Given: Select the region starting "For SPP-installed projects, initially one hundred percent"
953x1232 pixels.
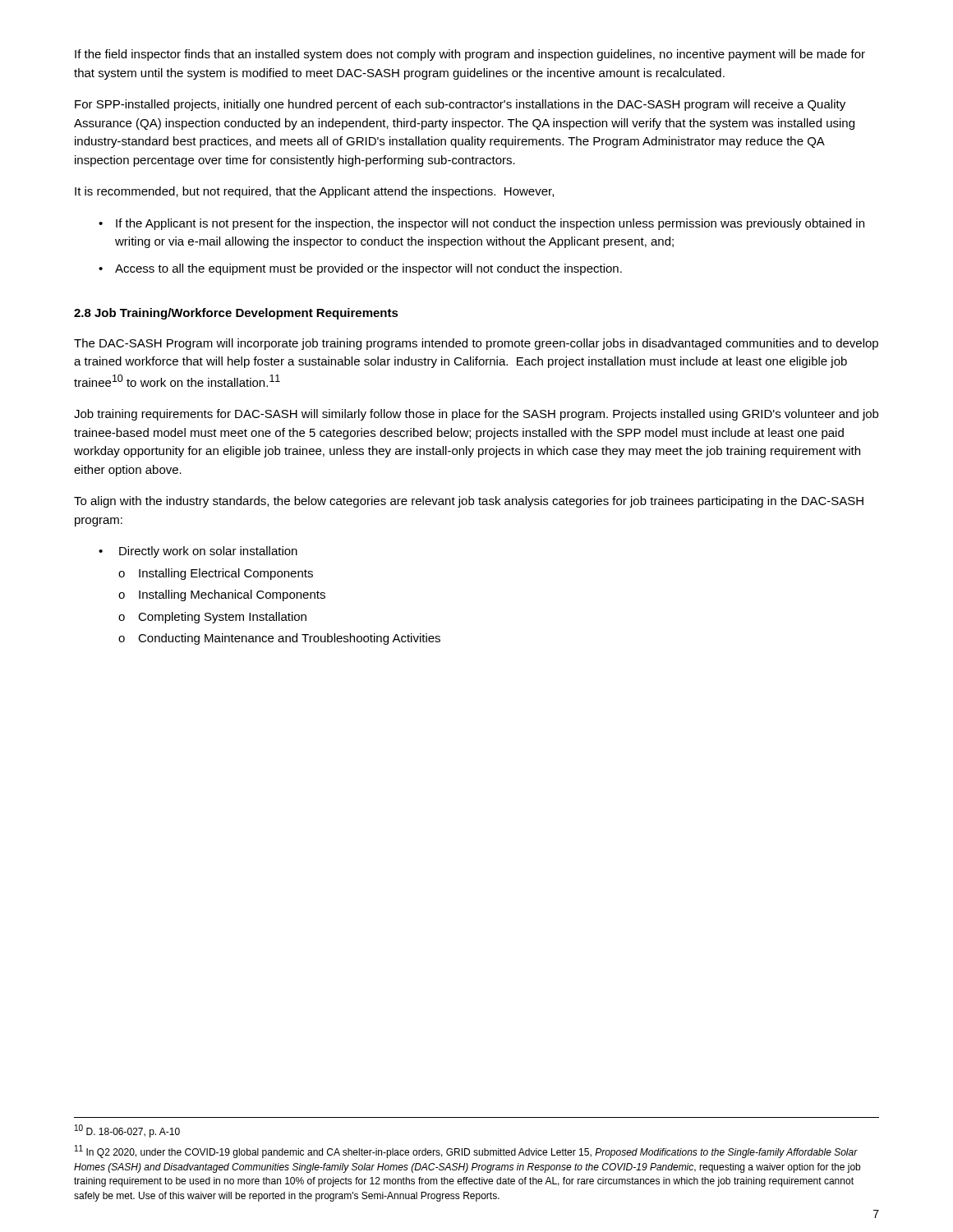Looking at the screenshot, I should [x=465, y=132].
